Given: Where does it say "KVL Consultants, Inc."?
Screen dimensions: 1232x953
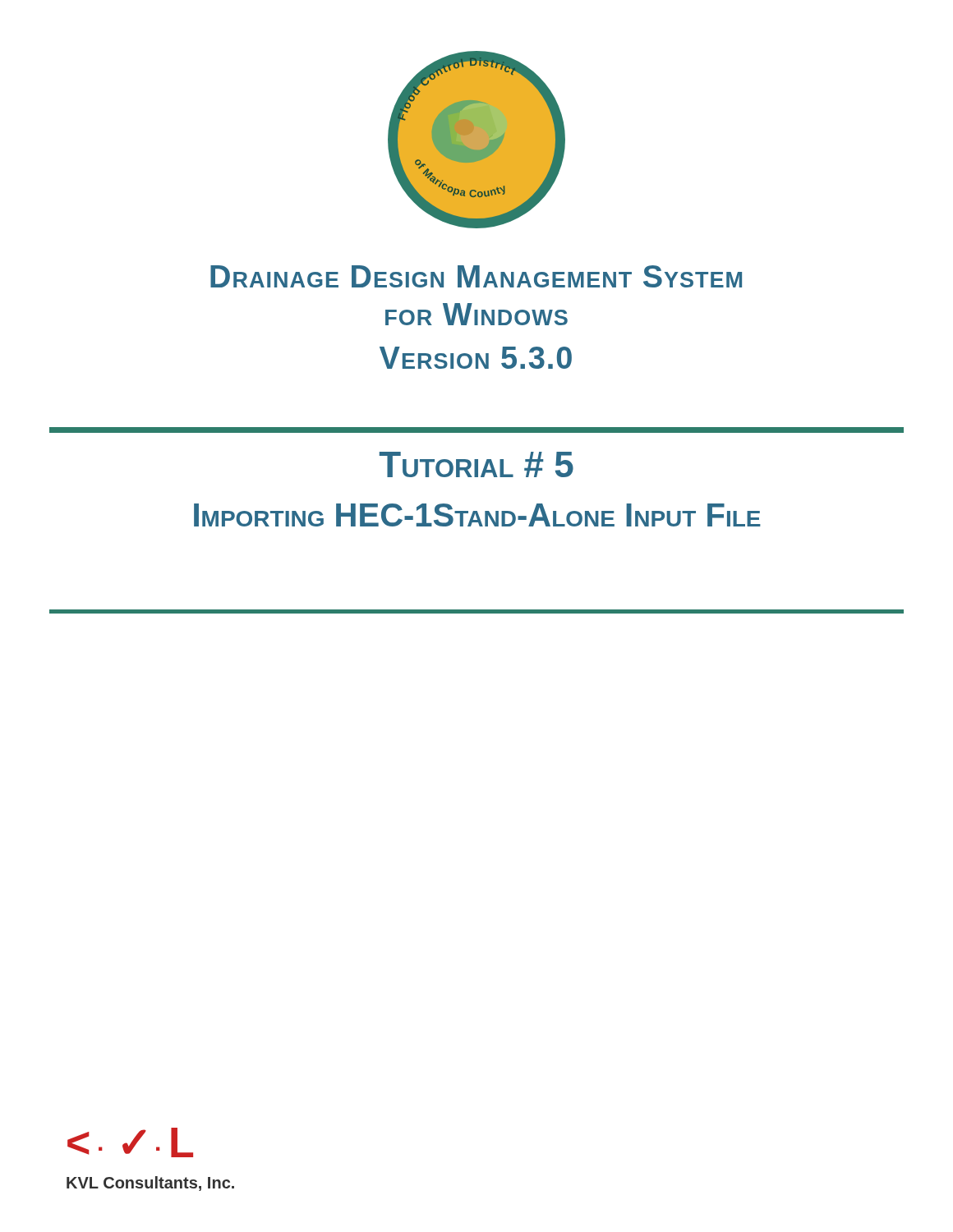Looking at the screenshot, I should 150,1183.
